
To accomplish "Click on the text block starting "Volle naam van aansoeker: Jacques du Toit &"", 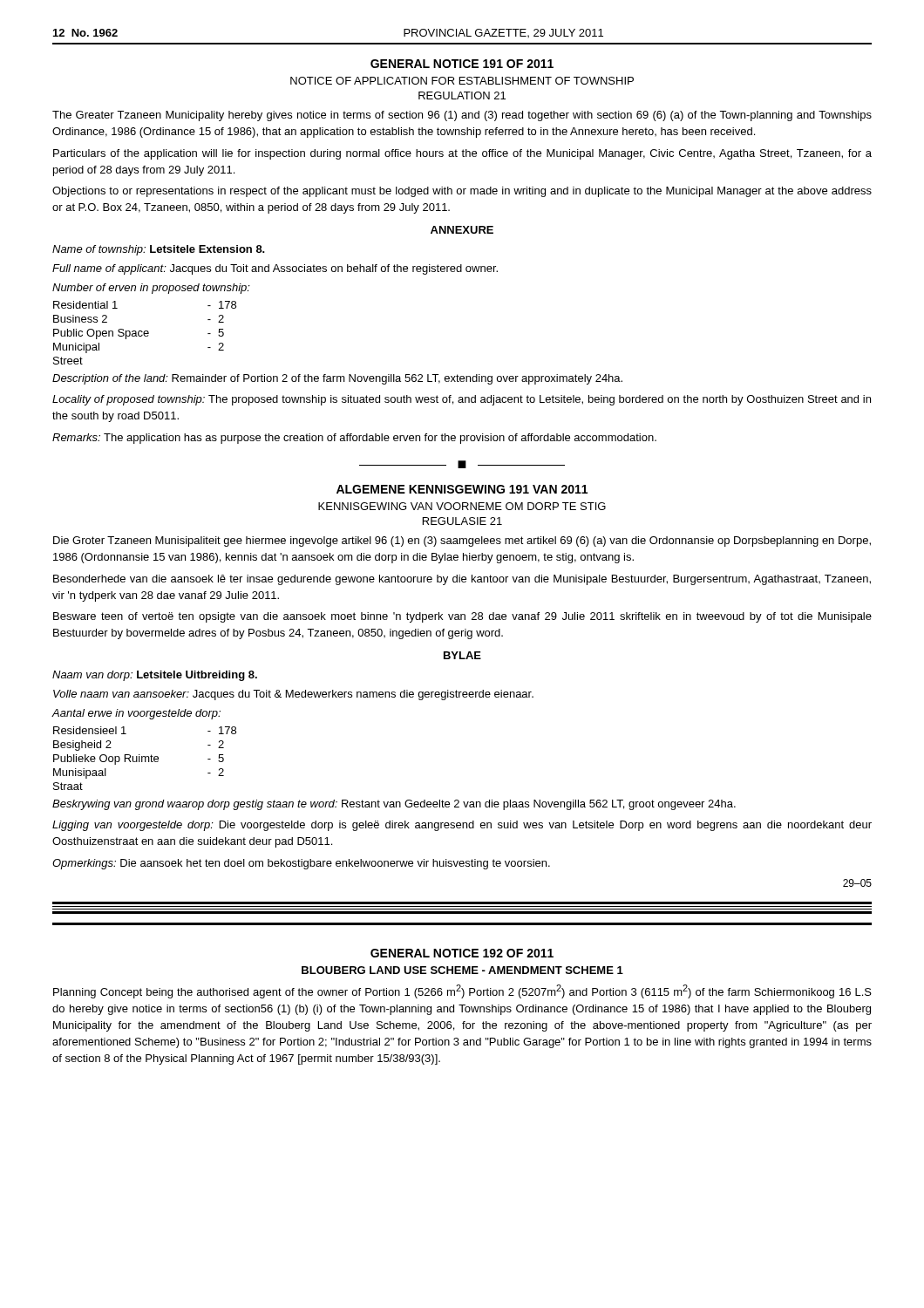I will pyautogui.click(x=462, y=694).
